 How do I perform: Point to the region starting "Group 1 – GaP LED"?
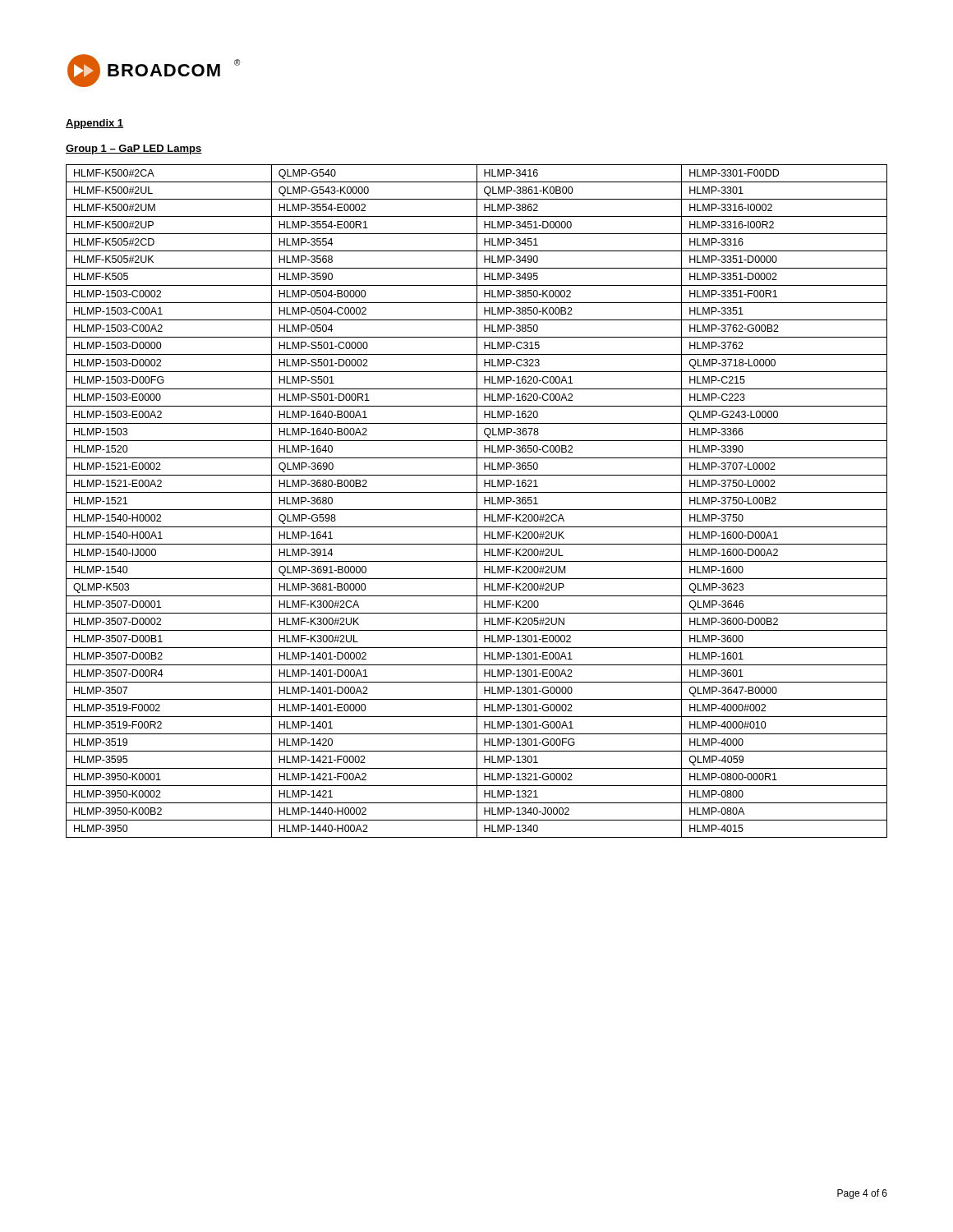coord(134,148)
